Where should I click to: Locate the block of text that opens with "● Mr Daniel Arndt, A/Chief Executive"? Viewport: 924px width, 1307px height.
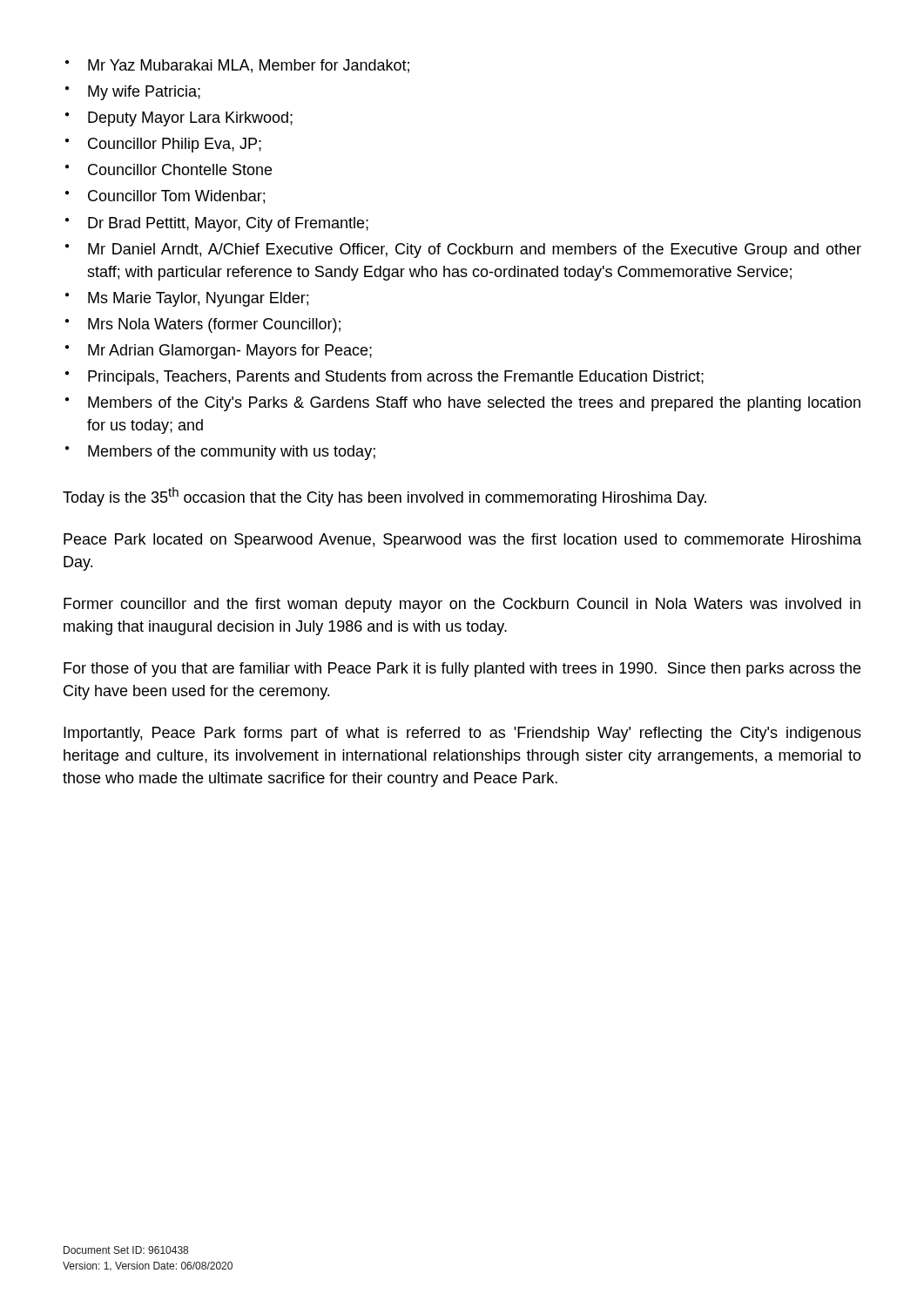tap(463, 259)
